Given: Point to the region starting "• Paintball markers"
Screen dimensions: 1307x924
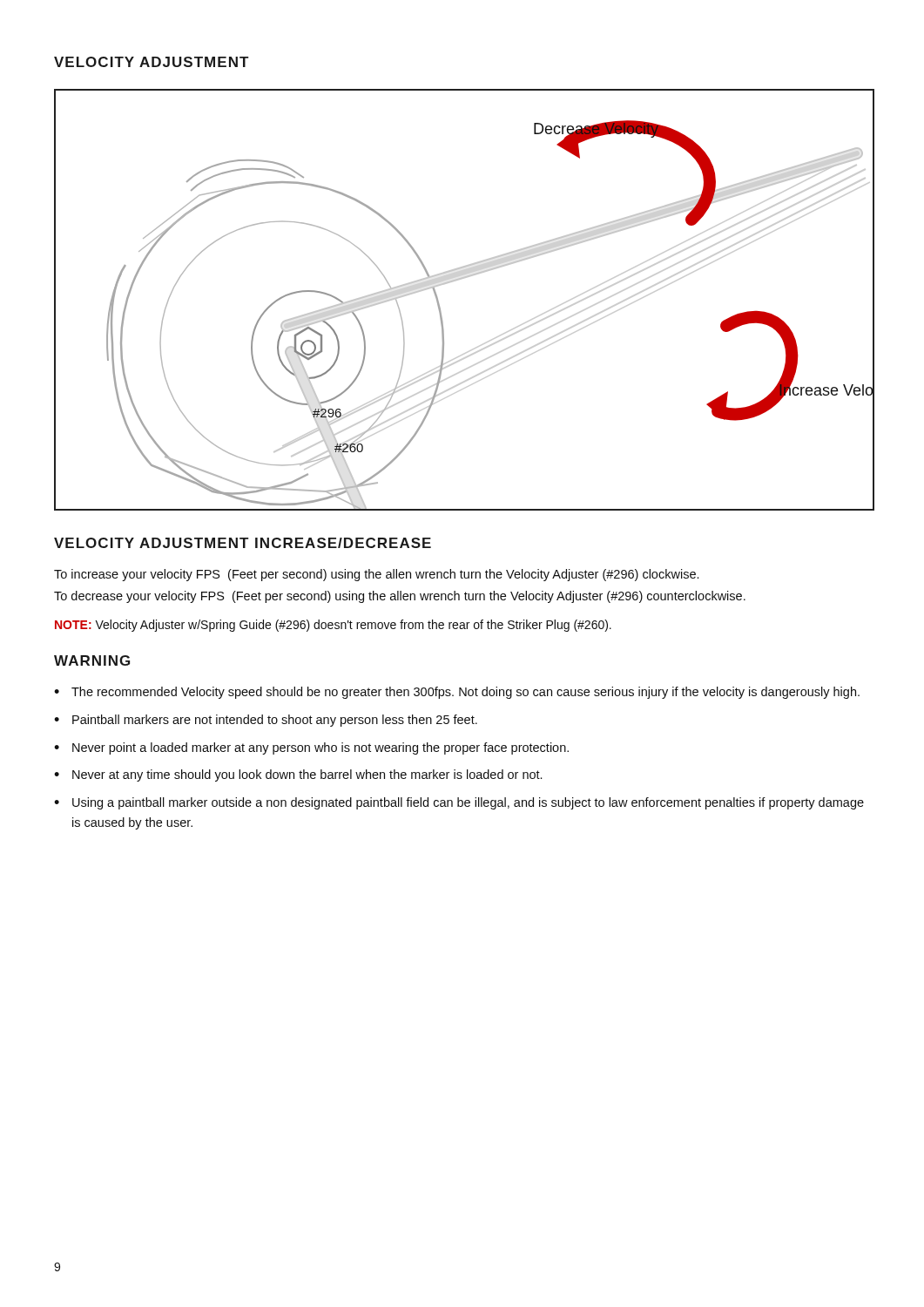Looking at the screenshot, I should pyautogui.click(x=266, y=721).
